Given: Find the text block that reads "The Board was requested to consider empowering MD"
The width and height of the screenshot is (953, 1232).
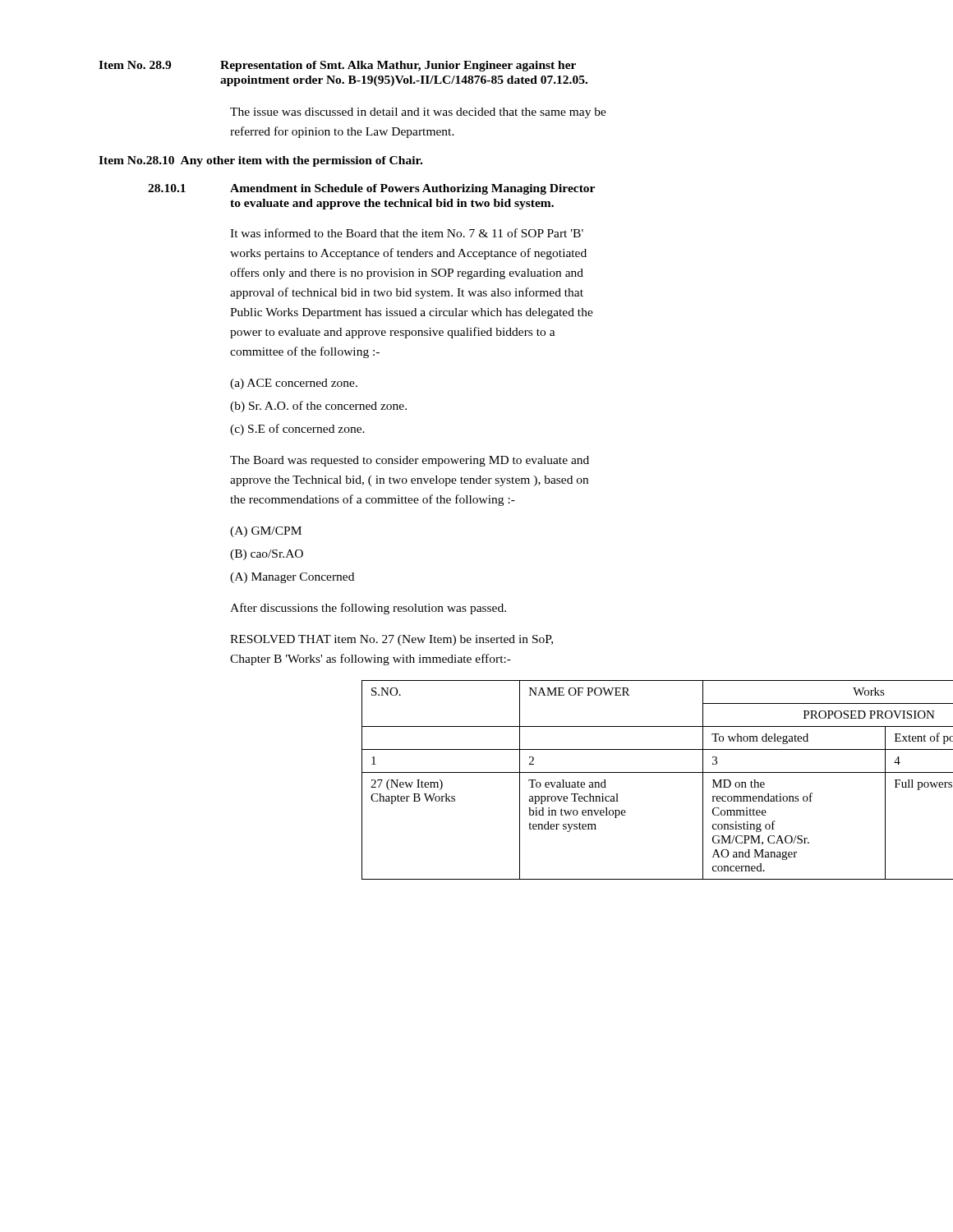Looking at the screenshot, I should point(410,479).
